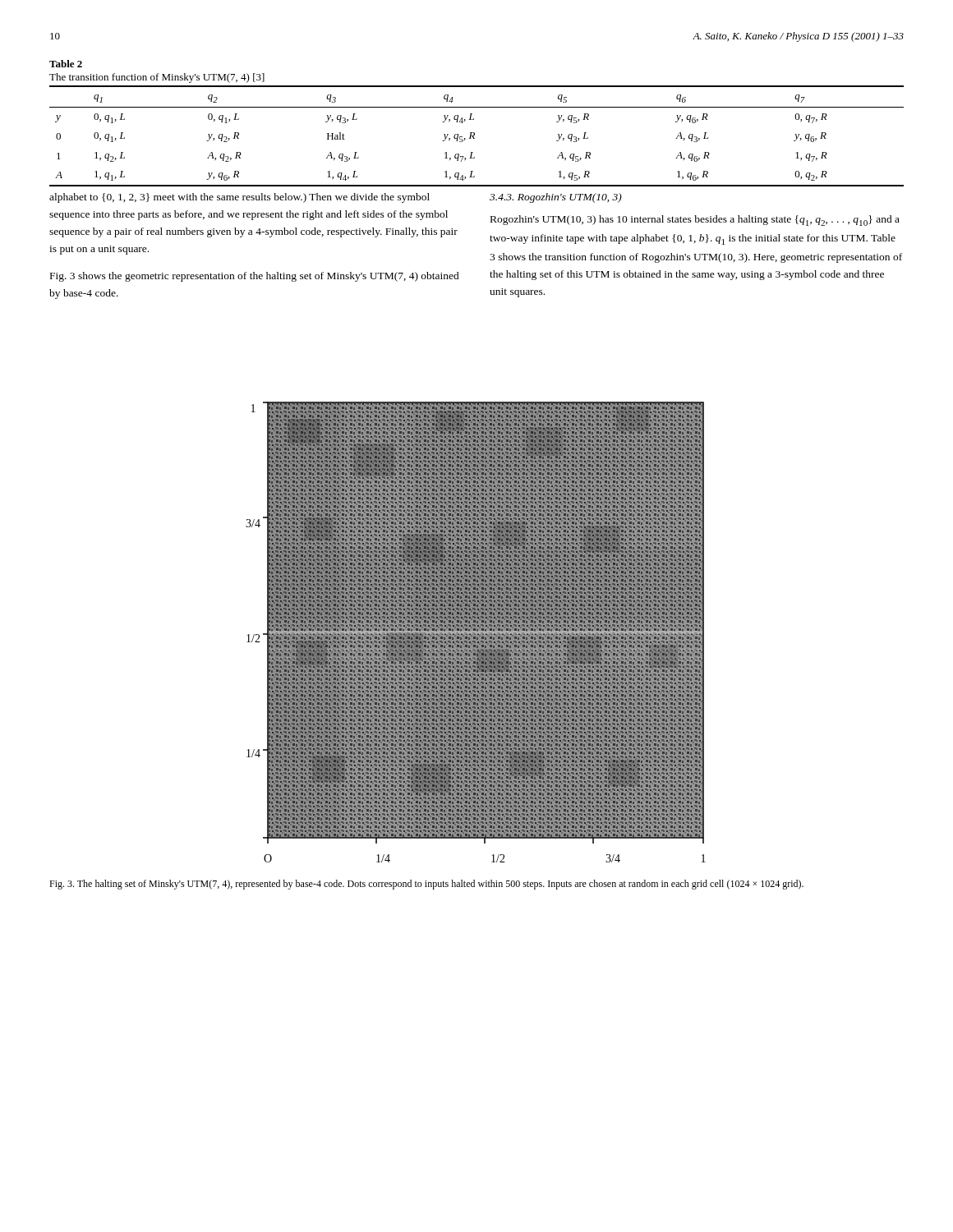Click on the text block with the text "Fig. 3 shows the geometric"
The image size is (953, 1232).
point(254,284)
